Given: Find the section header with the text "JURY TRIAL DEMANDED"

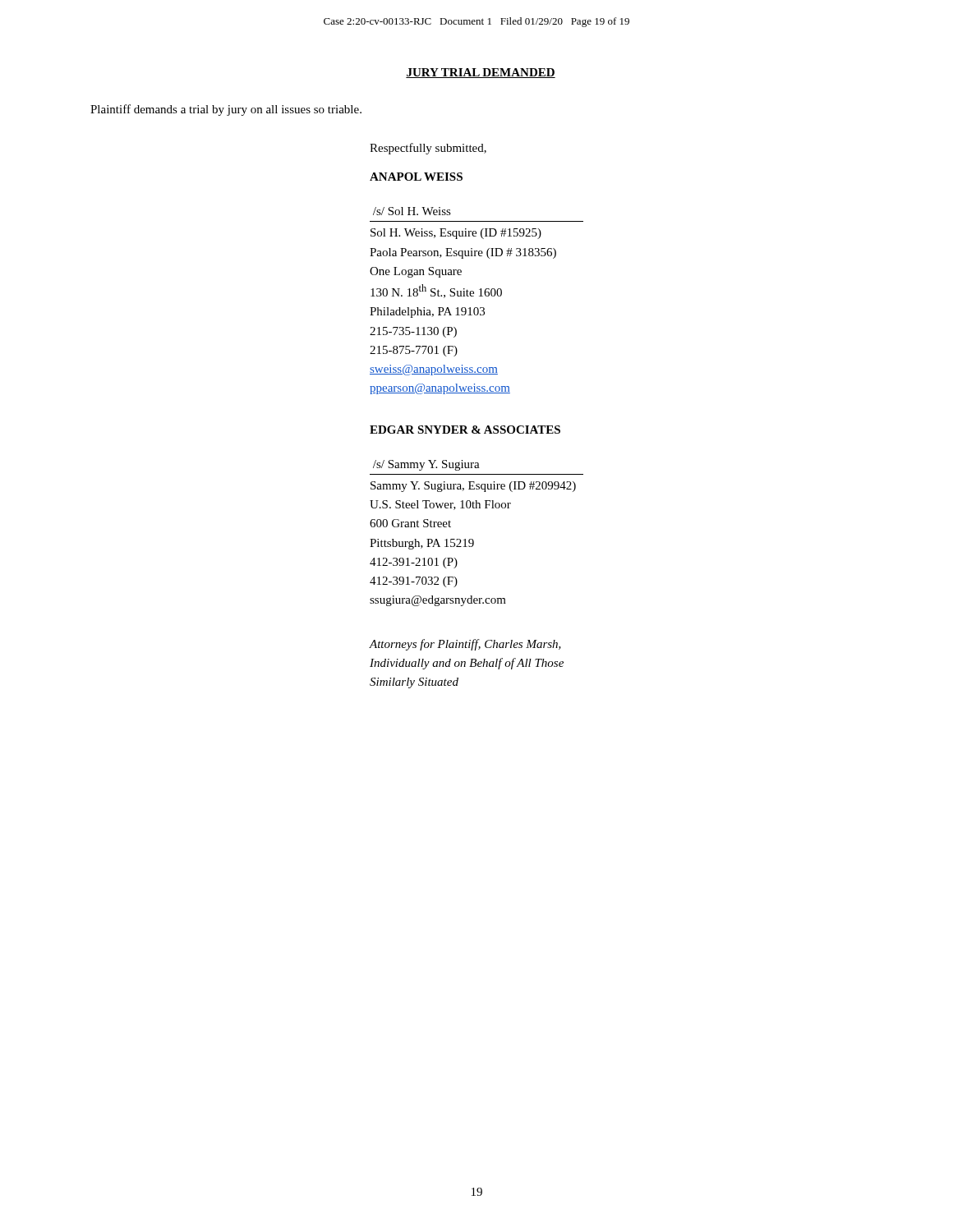Looking at the screenshot, I should (481, 72).
